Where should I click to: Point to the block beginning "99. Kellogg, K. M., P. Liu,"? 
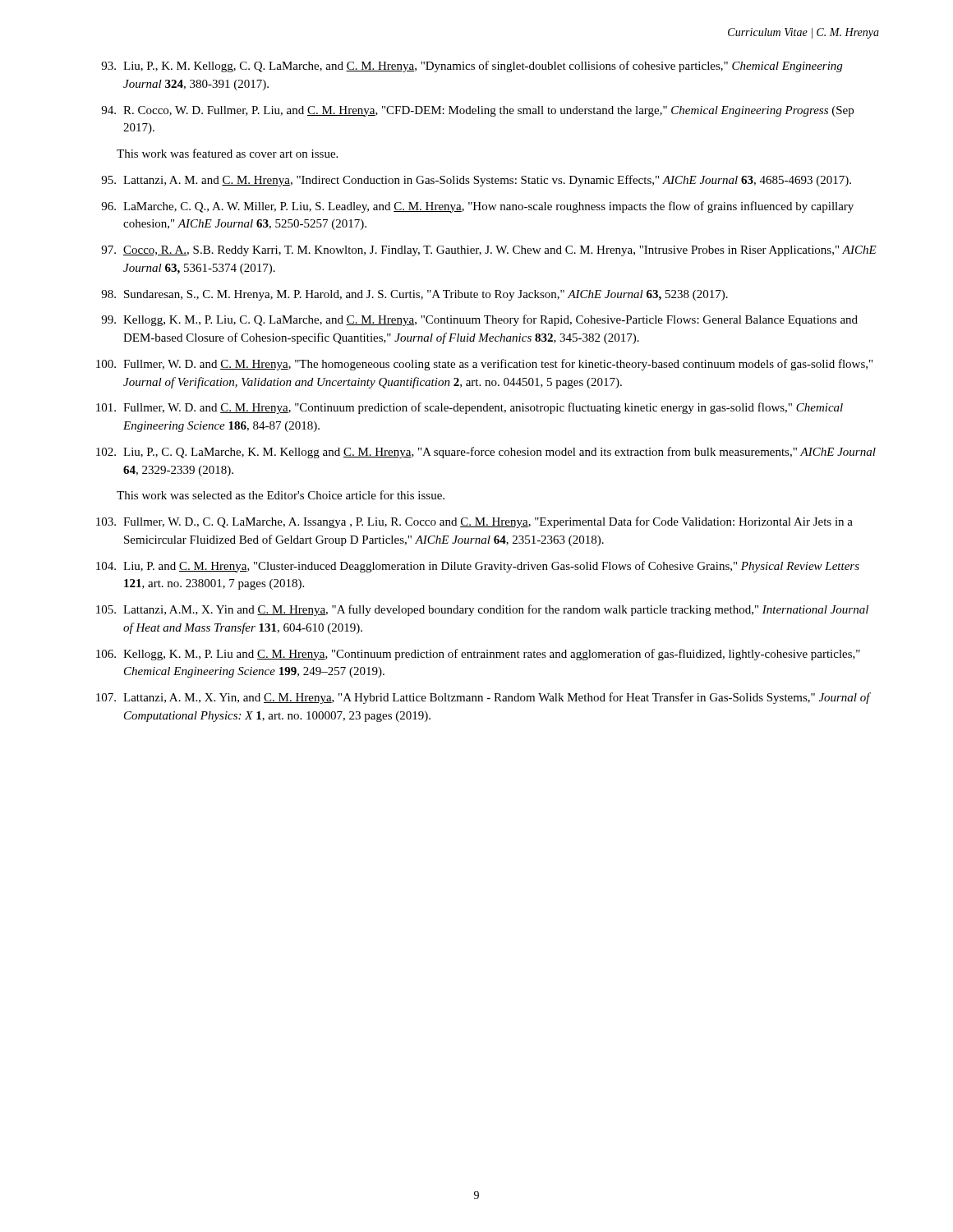pyautogui.click(x=476, y=329)
